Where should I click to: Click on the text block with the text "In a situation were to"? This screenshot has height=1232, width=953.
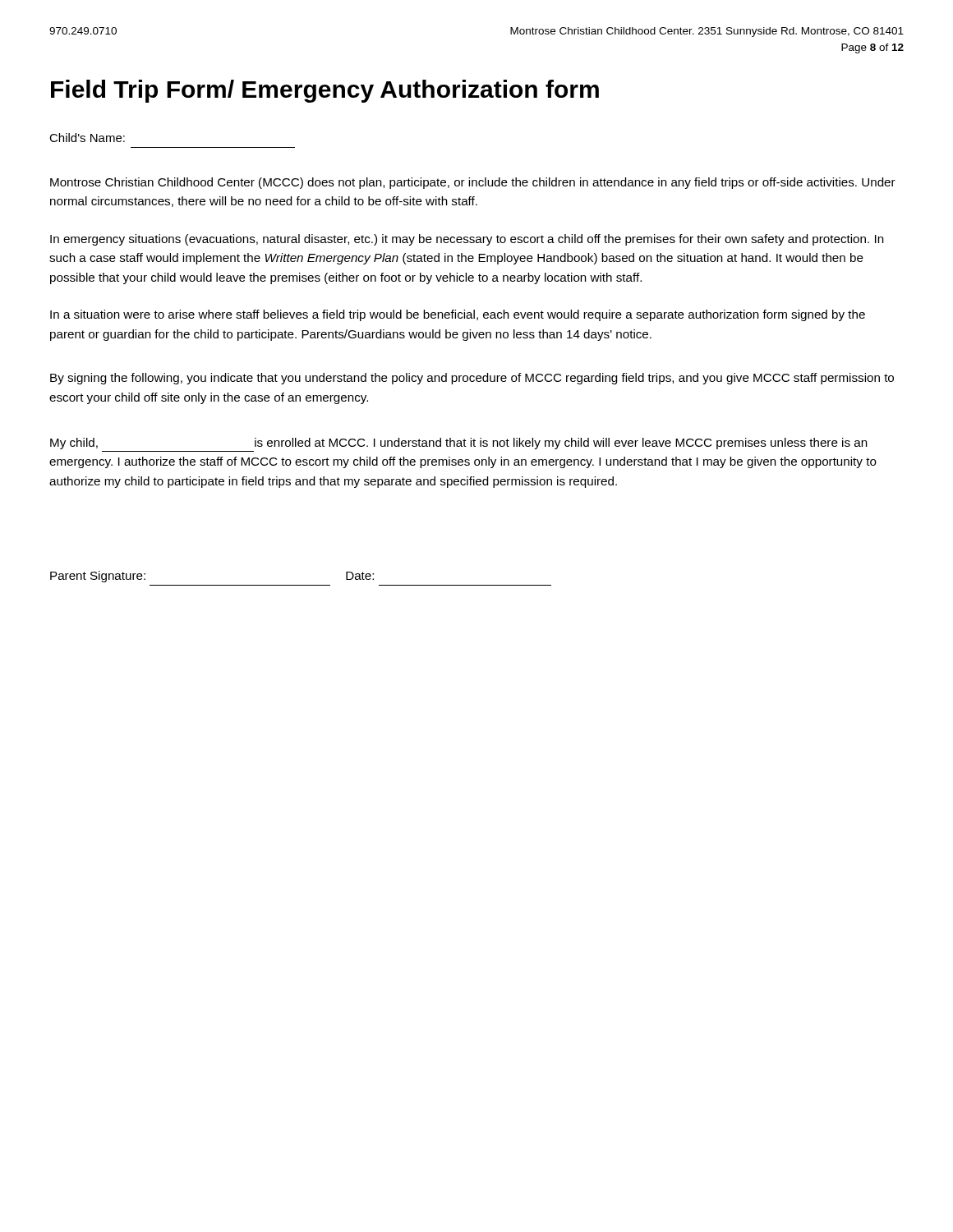(476, 324)
